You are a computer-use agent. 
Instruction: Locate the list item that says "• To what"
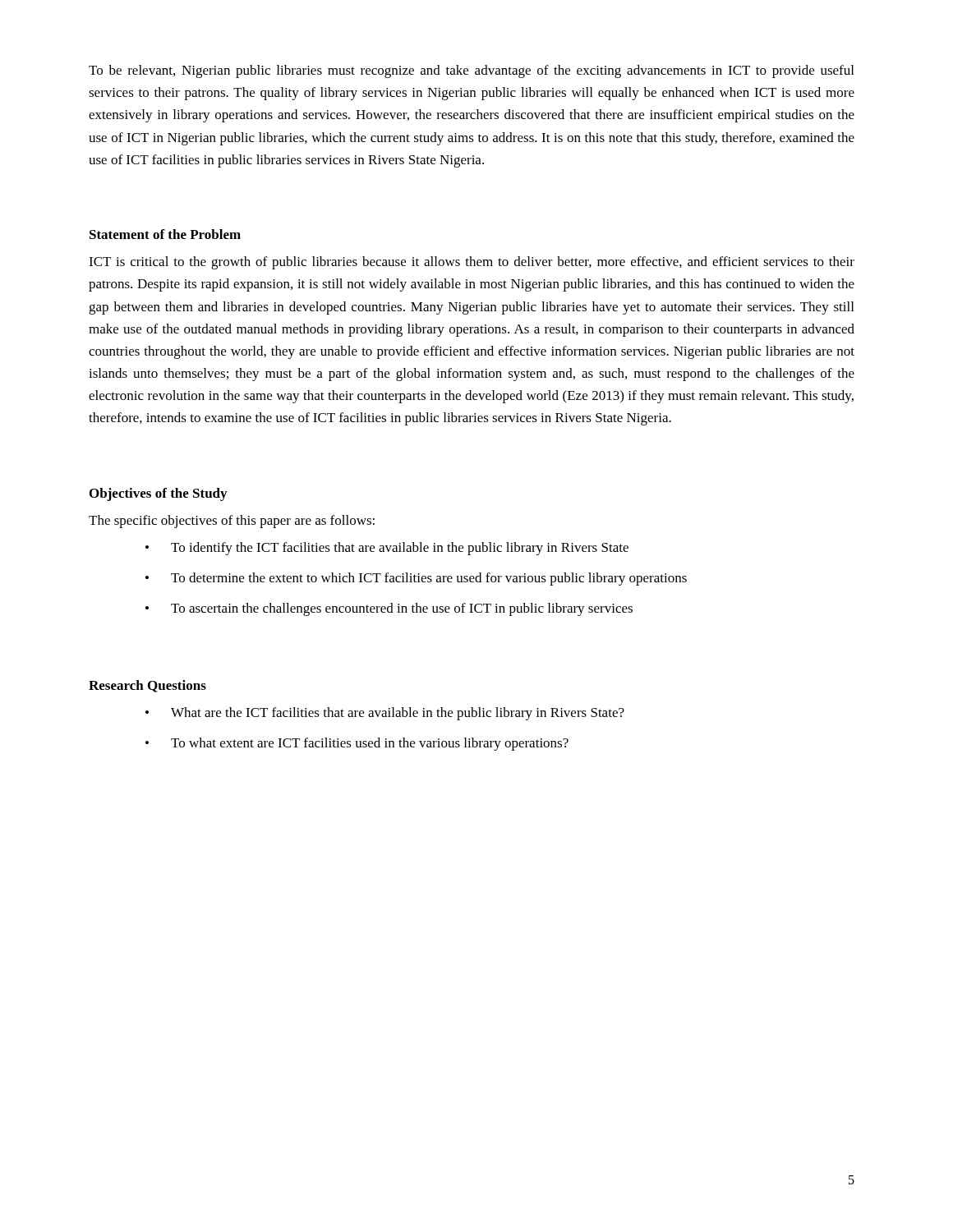tap(496, 743)
